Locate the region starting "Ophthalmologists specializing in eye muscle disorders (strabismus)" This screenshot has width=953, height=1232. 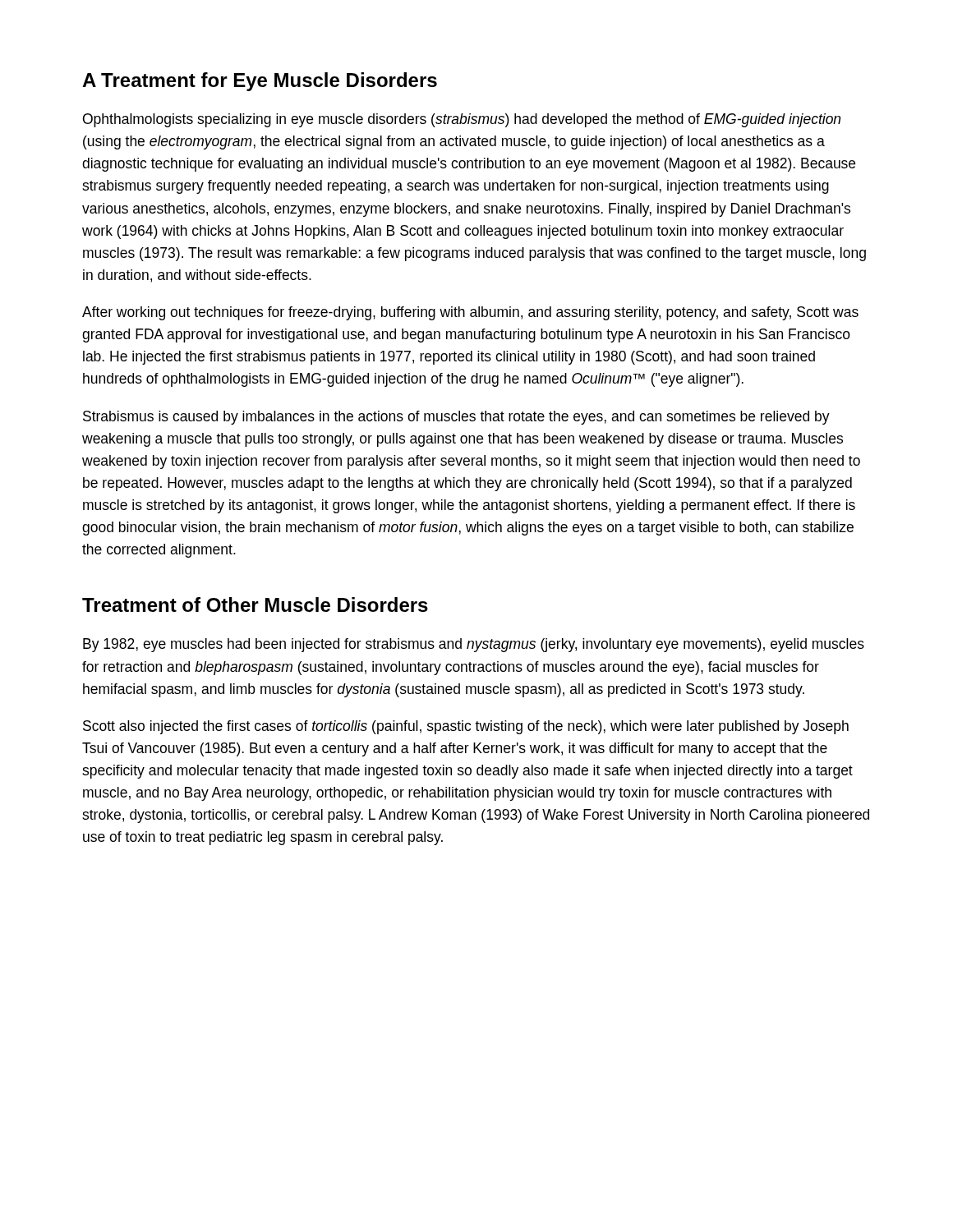pyautogui.click(x=474, y=197)
